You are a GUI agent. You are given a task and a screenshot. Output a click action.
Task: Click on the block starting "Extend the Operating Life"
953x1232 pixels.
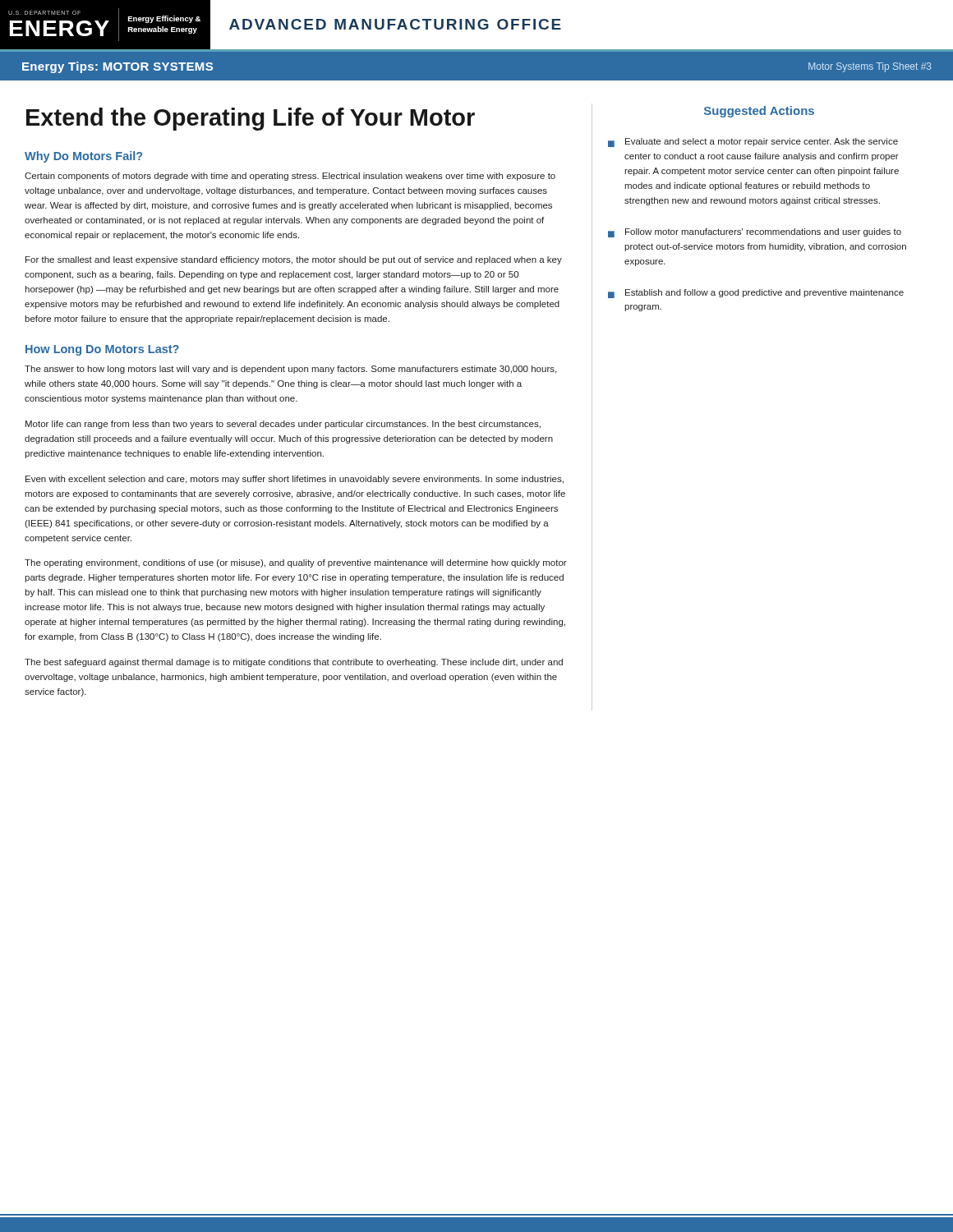pos(296,118)
